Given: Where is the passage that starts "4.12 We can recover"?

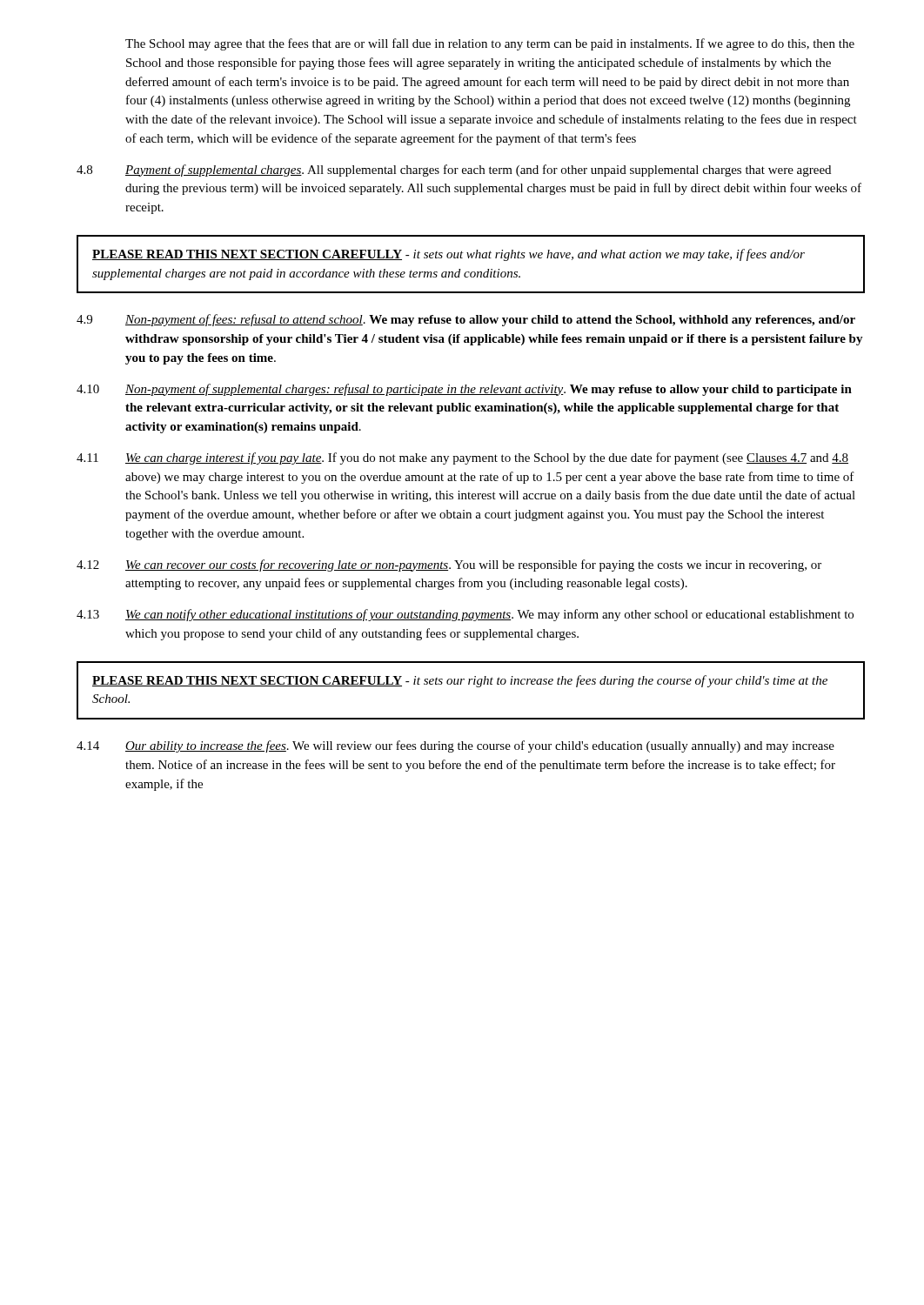Looking at the screenshot, I should point(471,574).
